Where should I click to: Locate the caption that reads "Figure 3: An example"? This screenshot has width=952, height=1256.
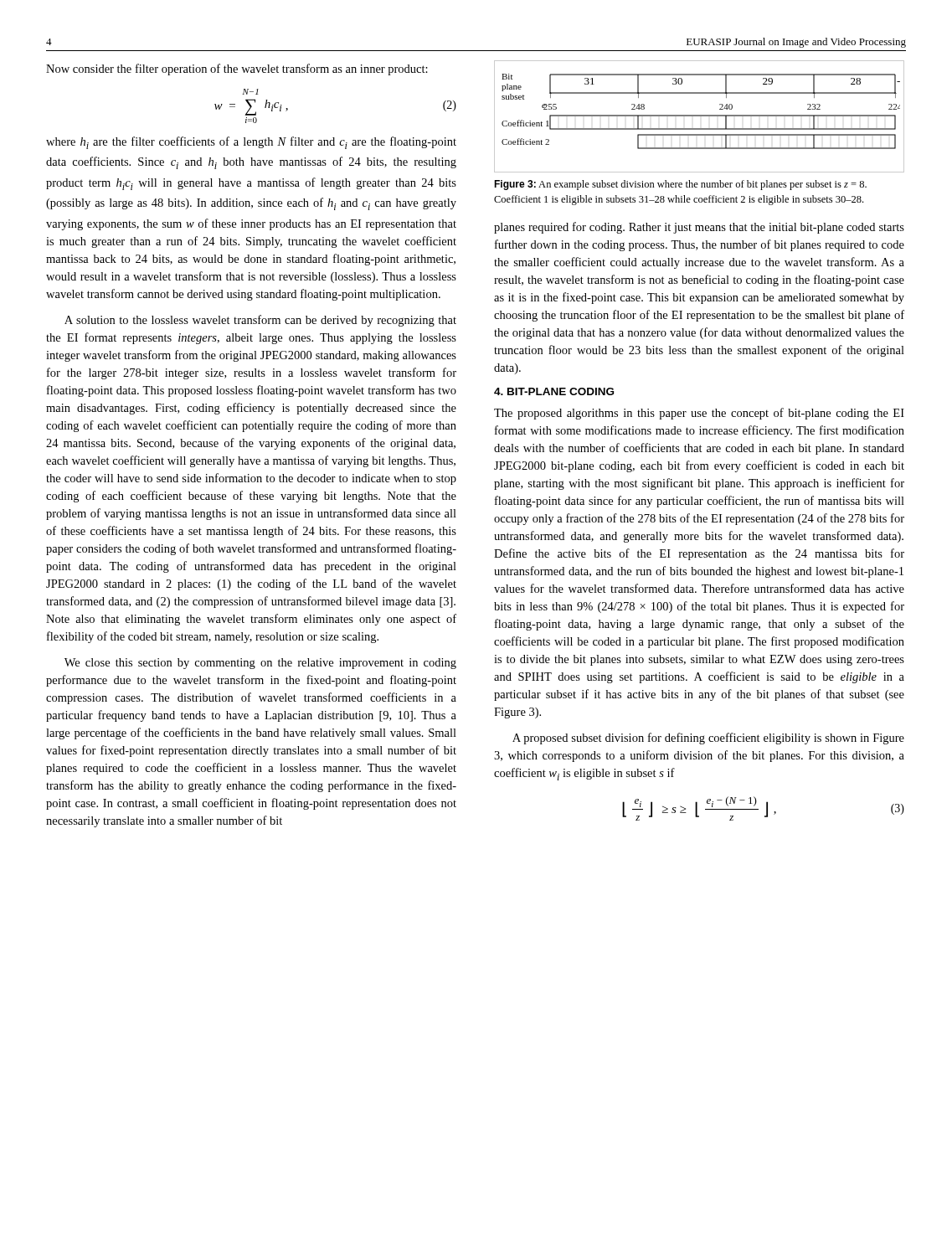coord(681,192)
